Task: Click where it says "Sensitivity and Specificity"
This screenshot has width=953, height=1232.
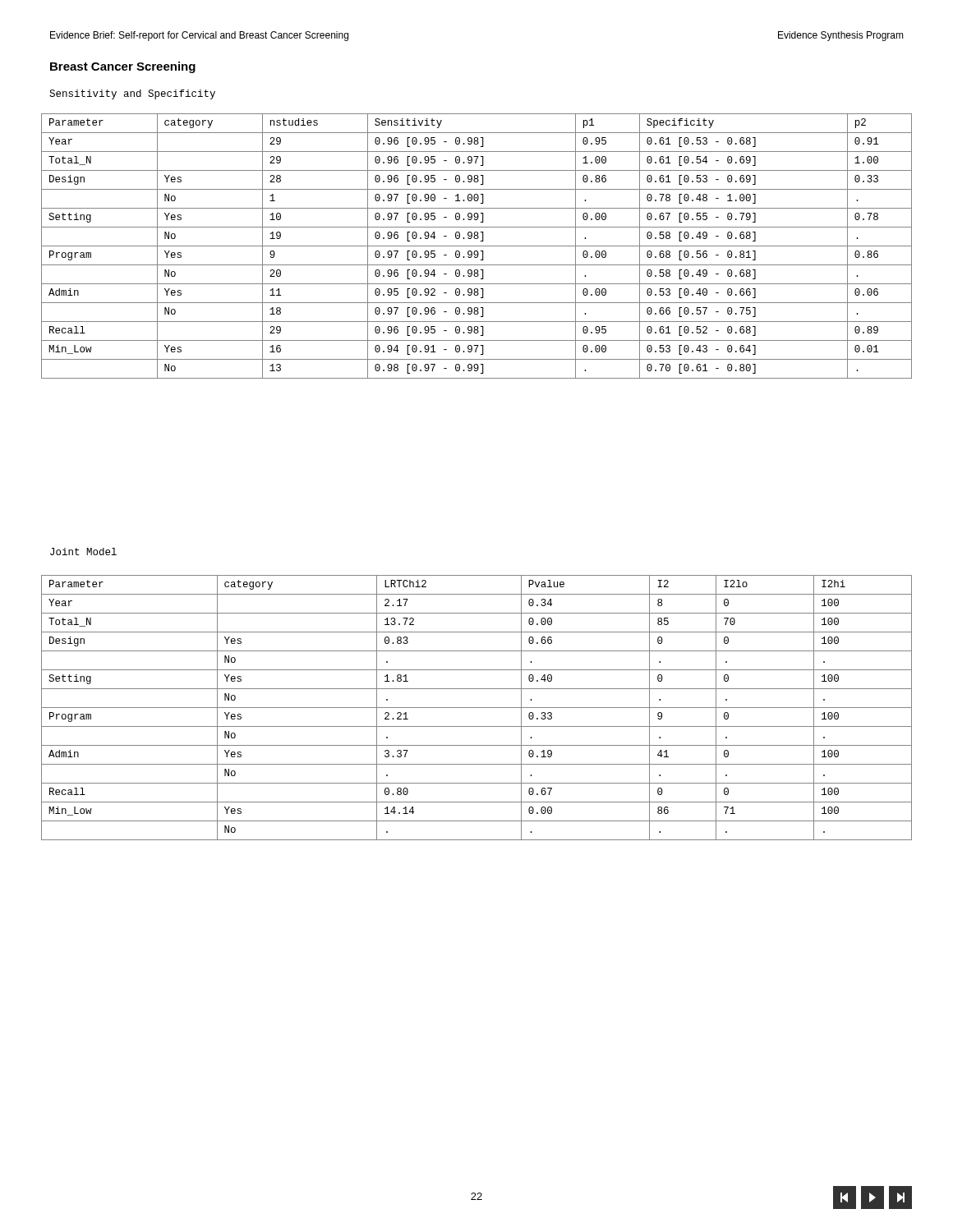Action: pyautogui.click(x=132, y=94)
